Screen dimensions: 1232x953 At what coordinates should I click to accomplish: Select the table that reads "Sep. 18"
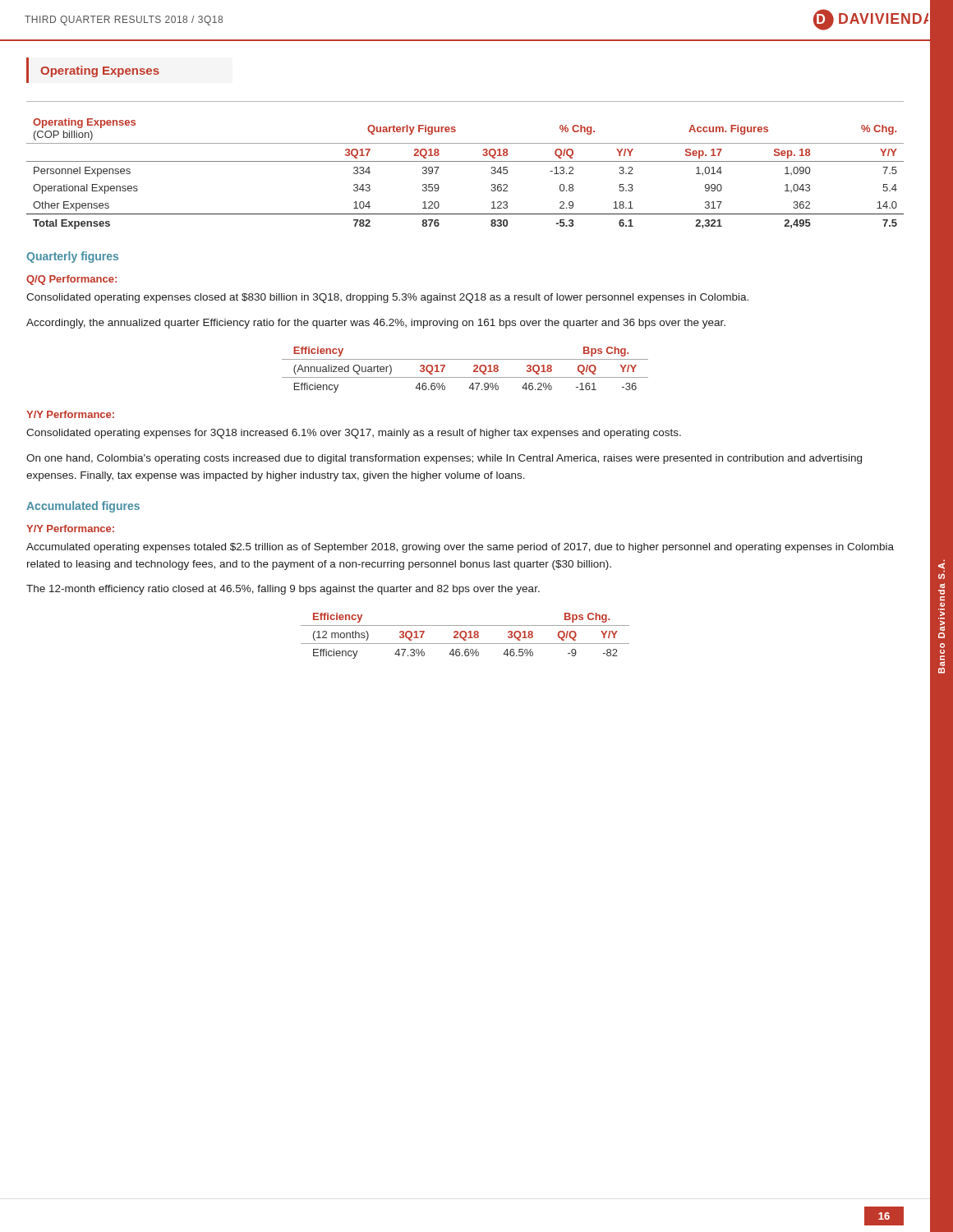[465, 172]
